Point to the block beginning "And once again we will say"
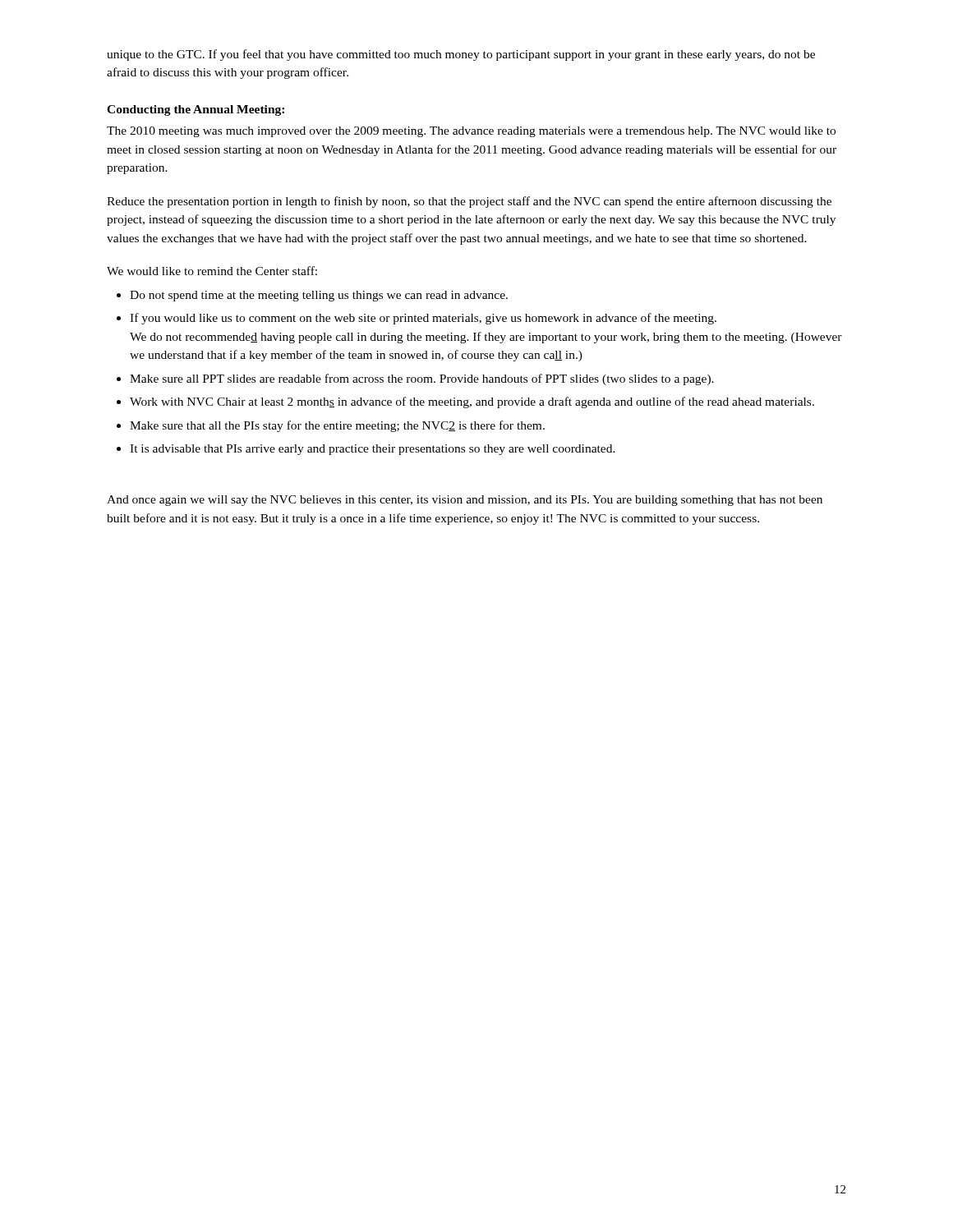The height and width of the screenshot is (1232, 953). (x=465, y=509)
